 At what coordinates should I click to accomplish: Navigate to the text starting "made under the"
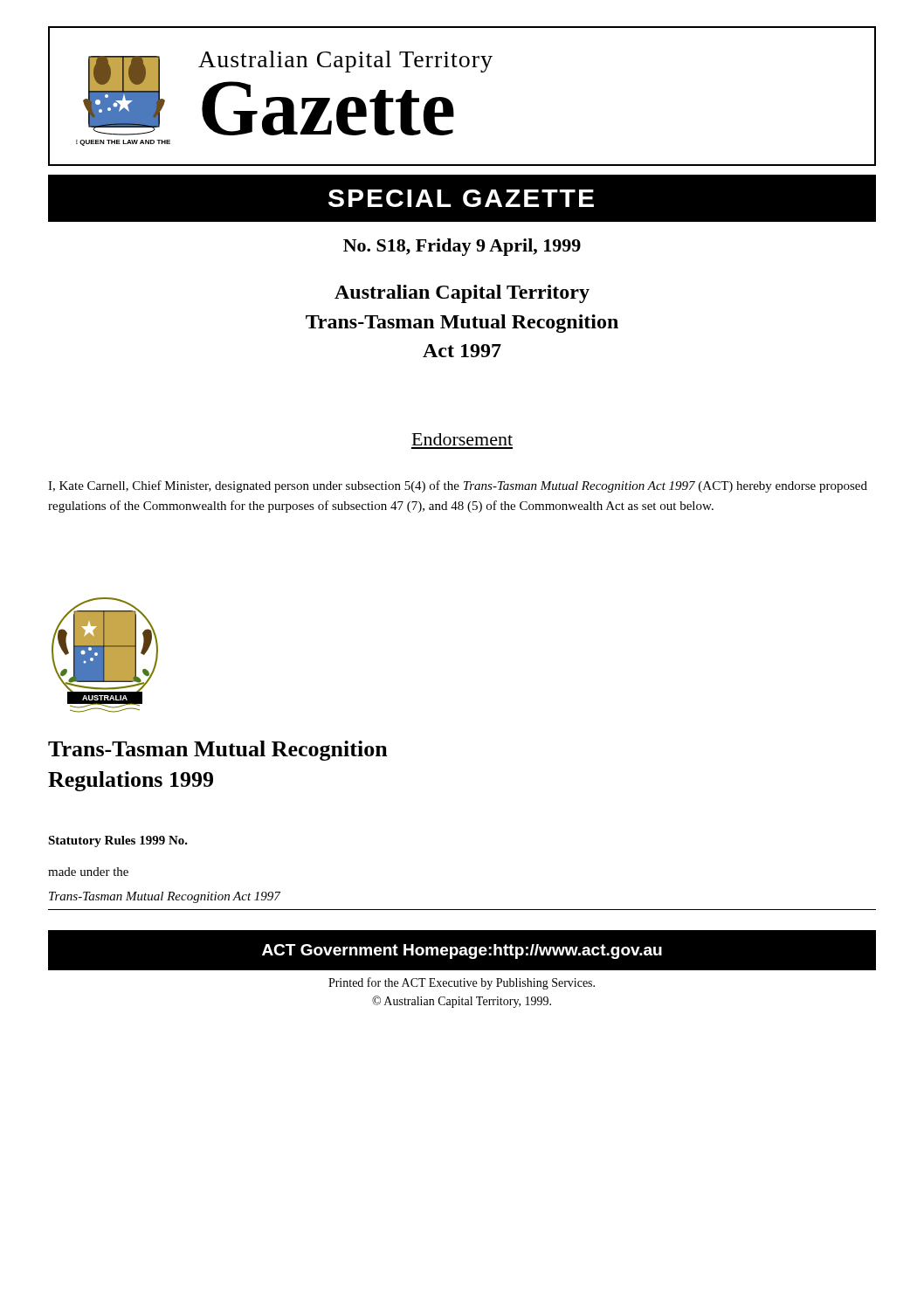click(88, 872)
